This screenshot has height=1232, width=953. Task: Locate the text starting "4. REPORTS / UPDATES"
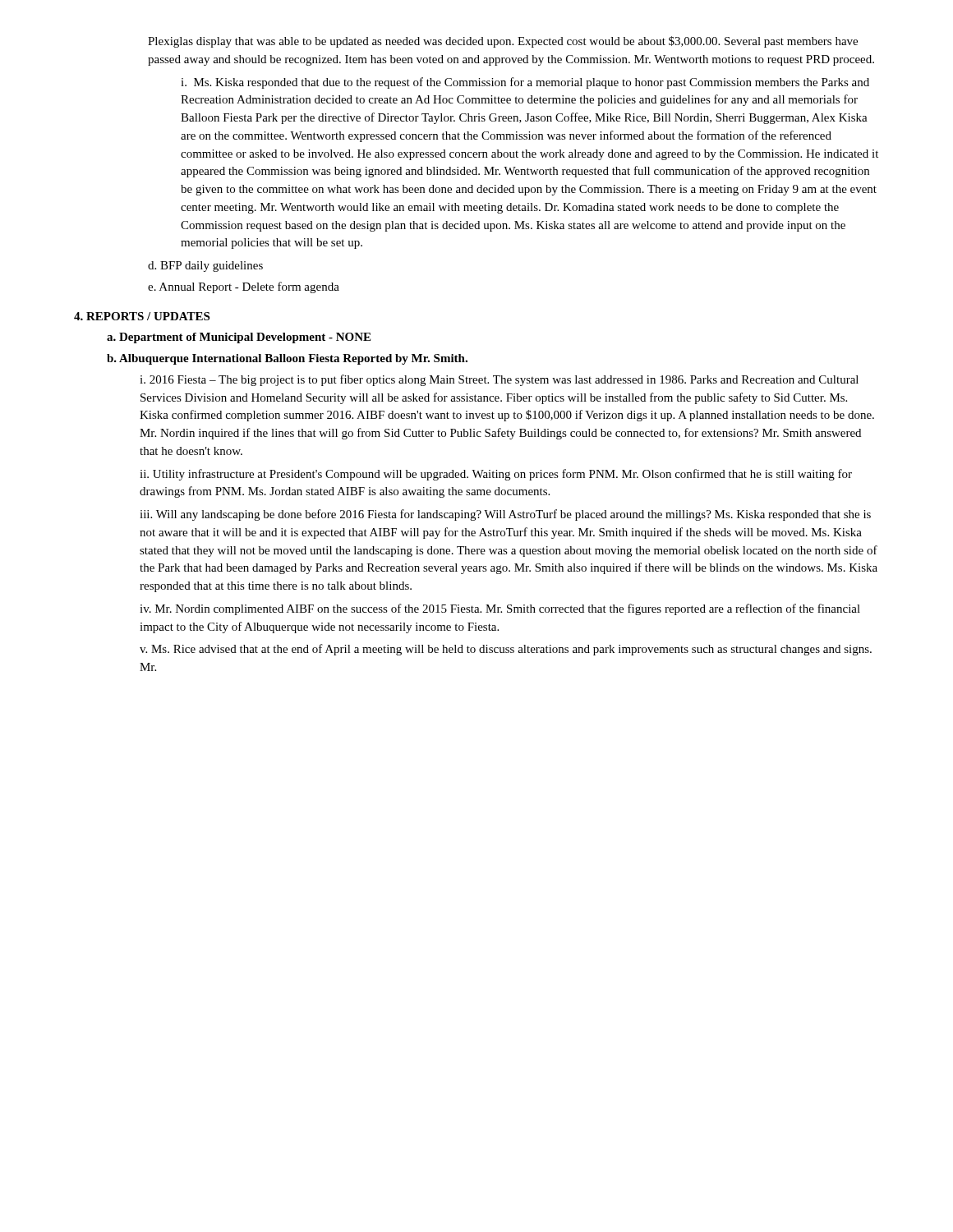[142, 316]
